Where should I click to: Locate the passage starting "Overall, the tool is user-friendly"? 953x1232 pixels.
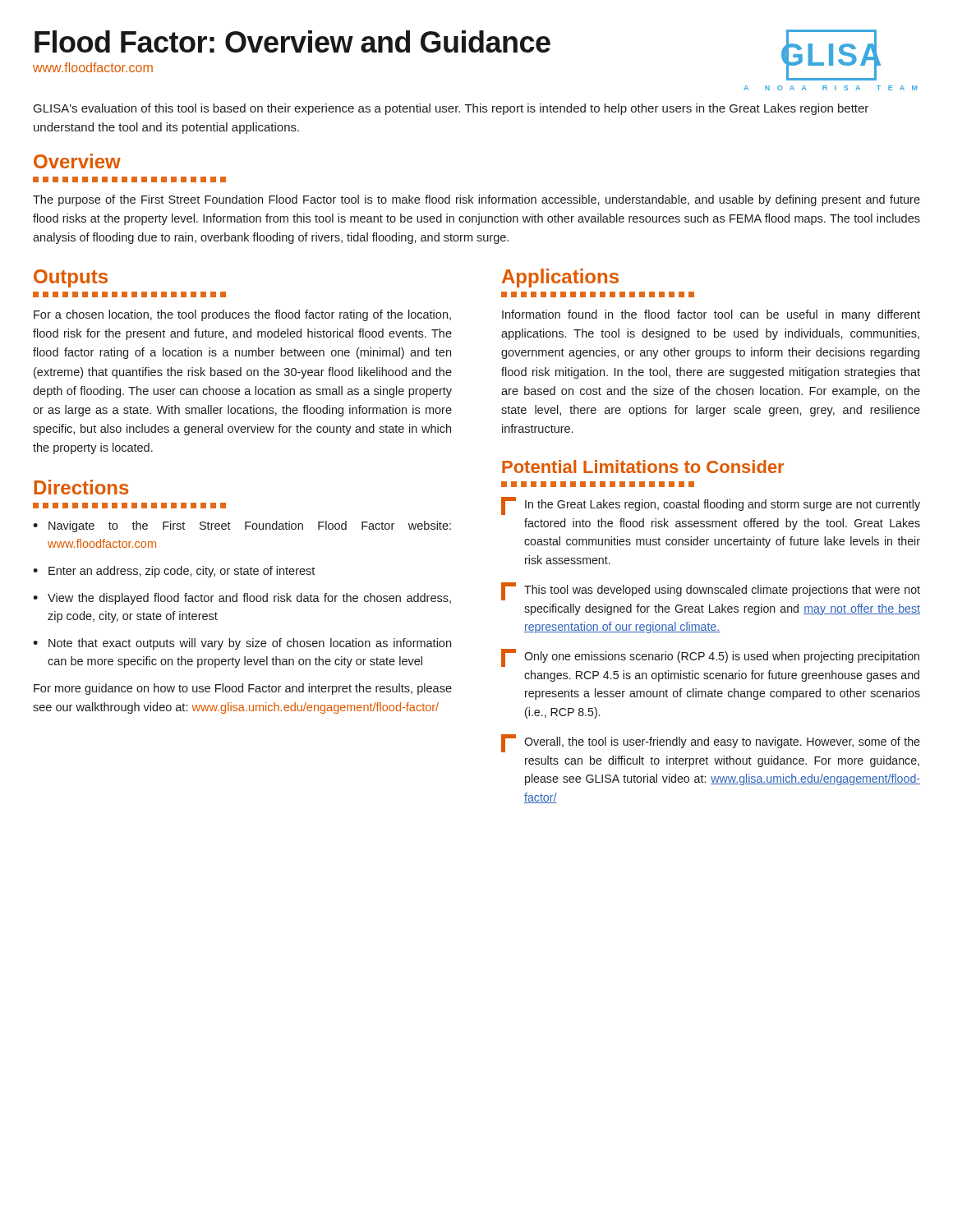click(x=711, y=770)
